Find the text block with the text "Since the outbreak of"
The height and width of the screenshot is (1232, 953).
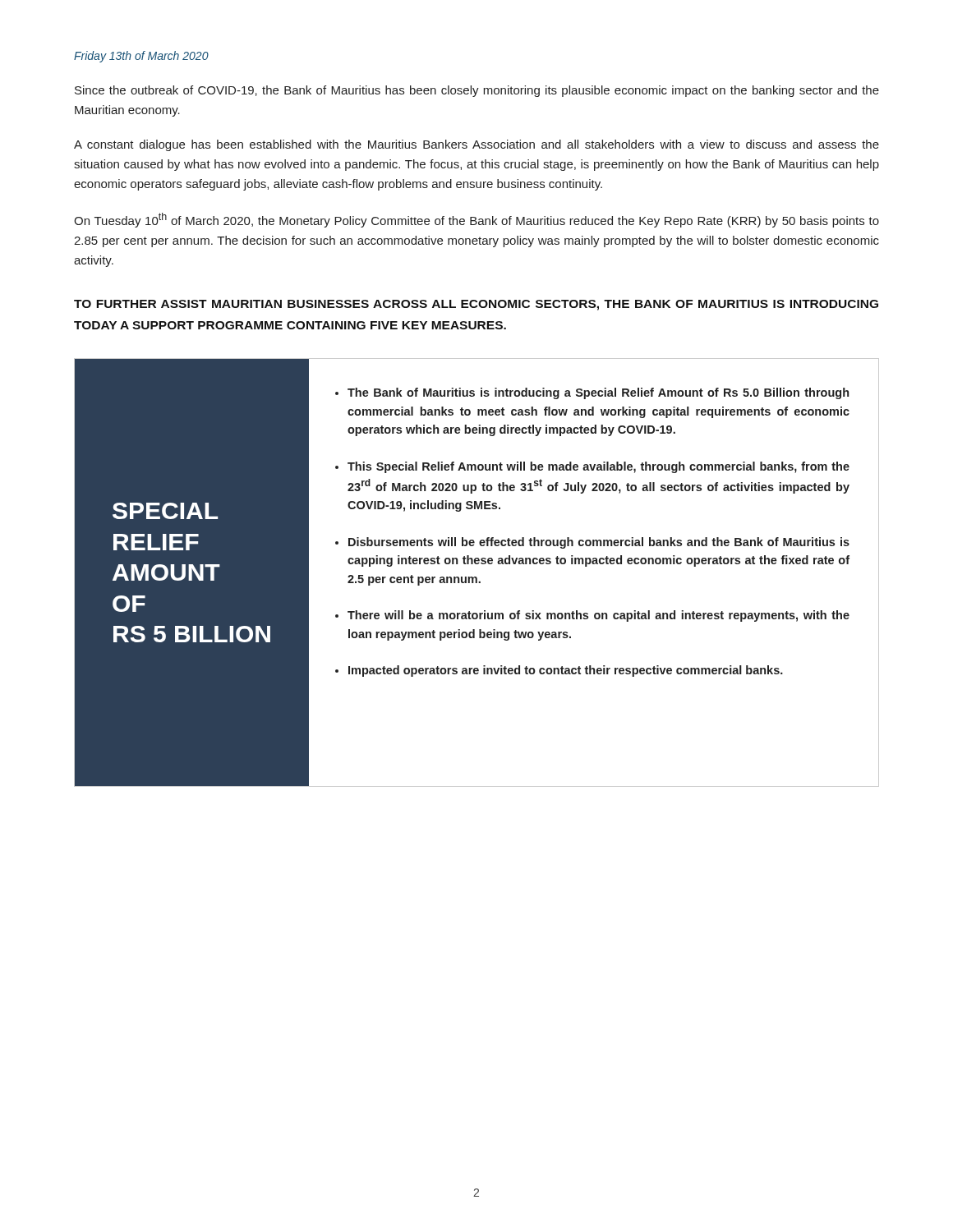click(x=476, y=100)
